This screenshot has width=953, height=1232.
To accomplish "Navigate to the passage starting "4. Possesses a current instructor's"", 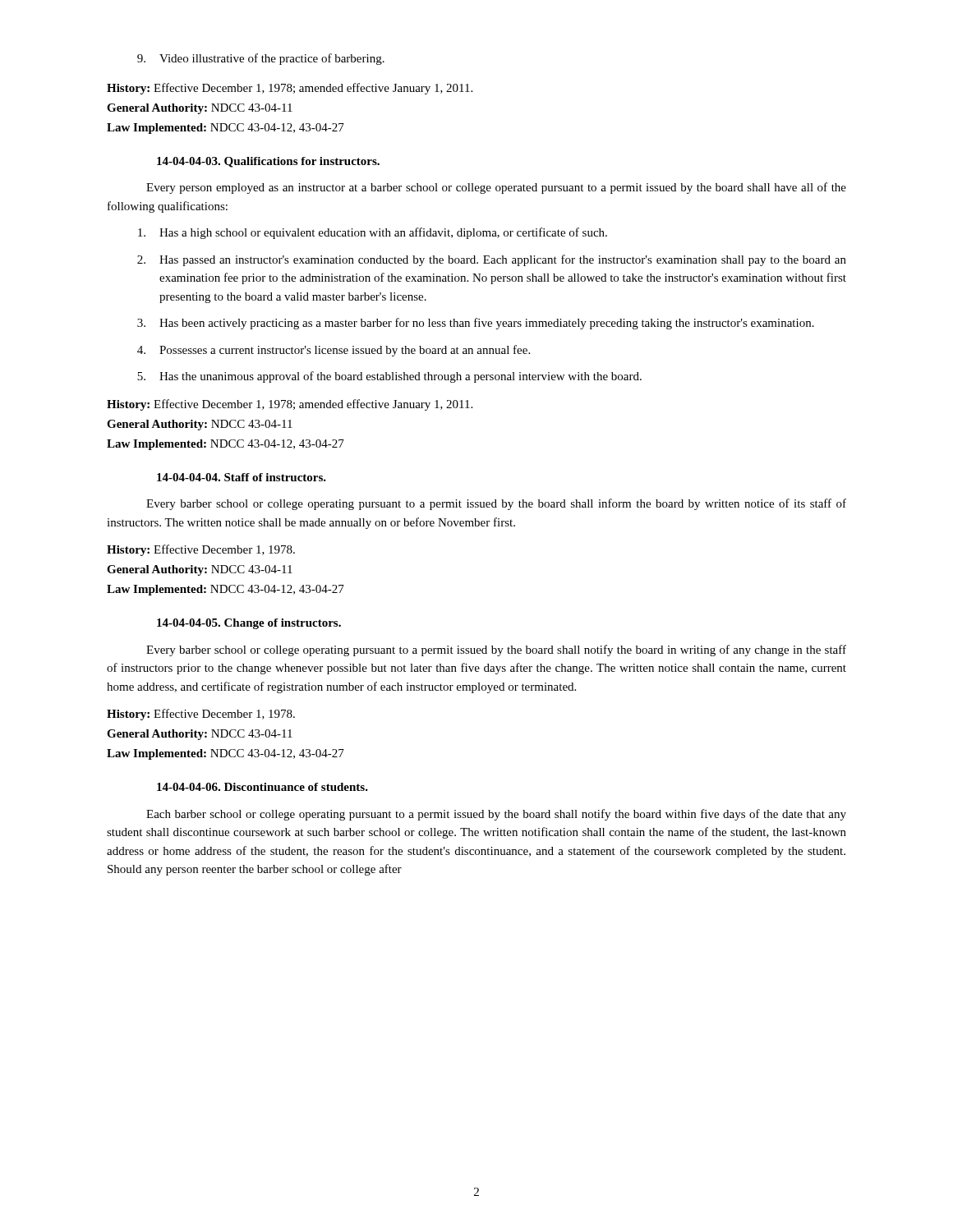I will 476,350.
